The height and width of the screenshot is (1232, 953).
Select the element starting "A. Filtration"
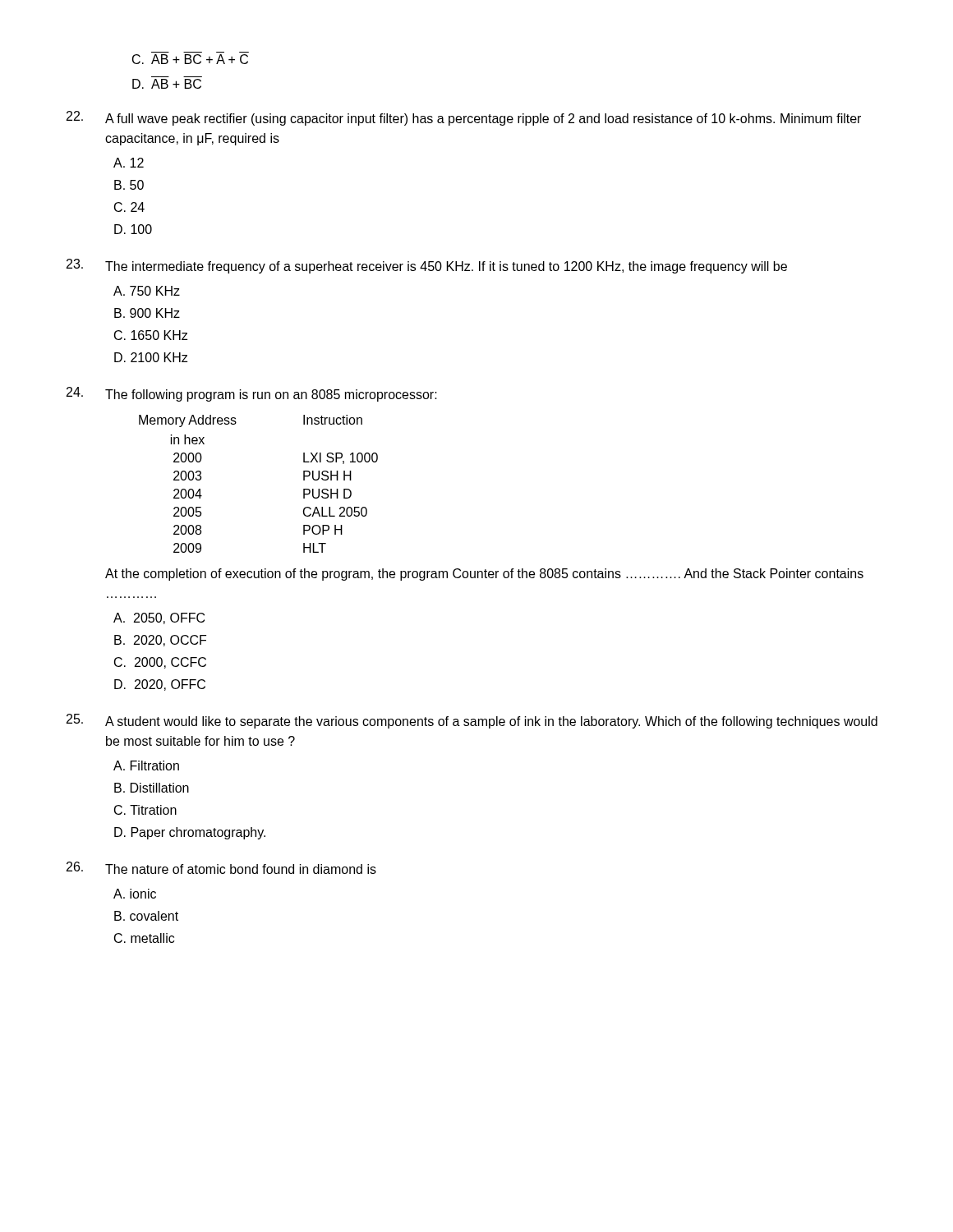point(147,766)
